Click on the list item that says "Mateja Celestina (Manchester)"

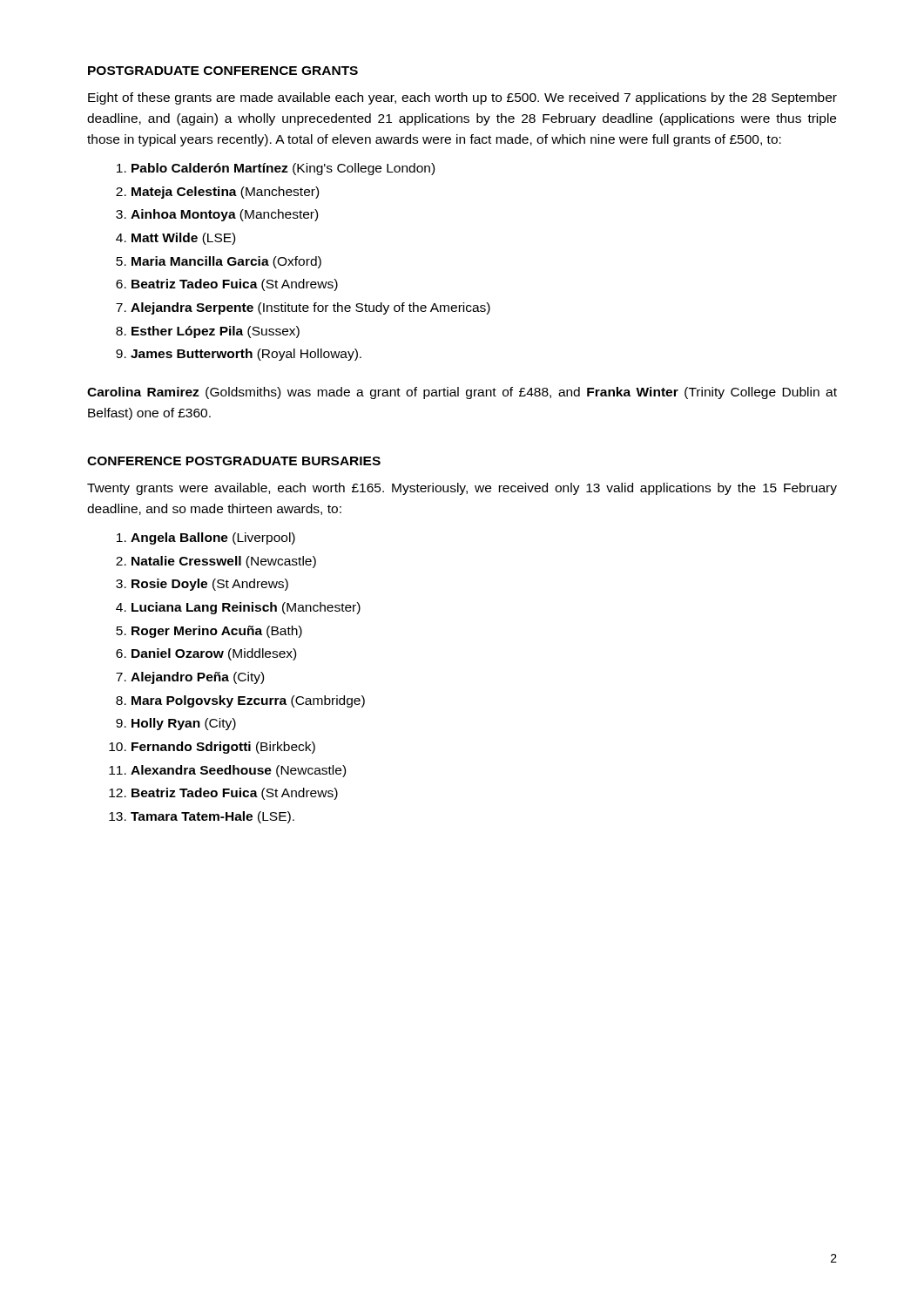[225, 191]
